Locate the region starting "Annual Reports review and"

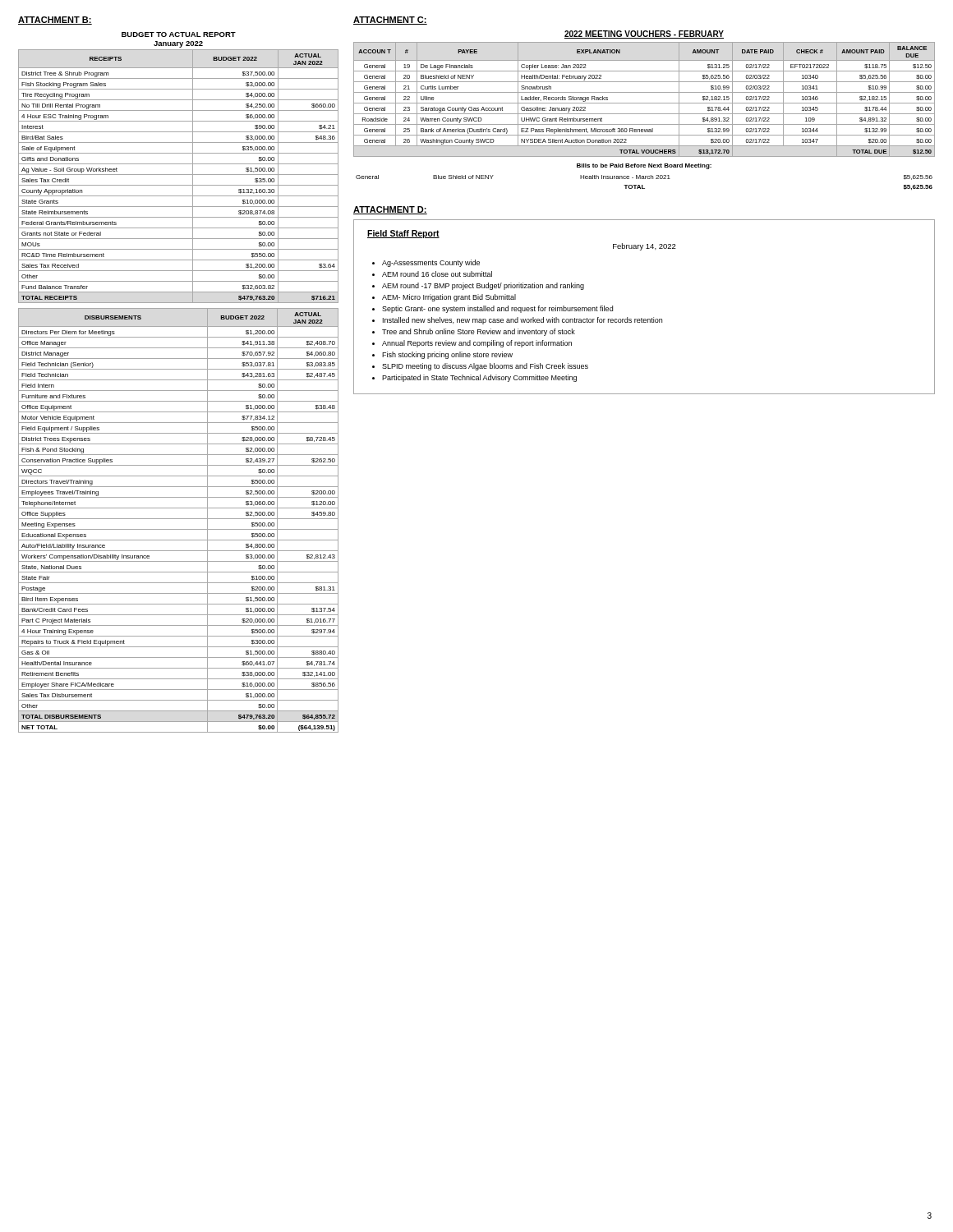(477, 343)
